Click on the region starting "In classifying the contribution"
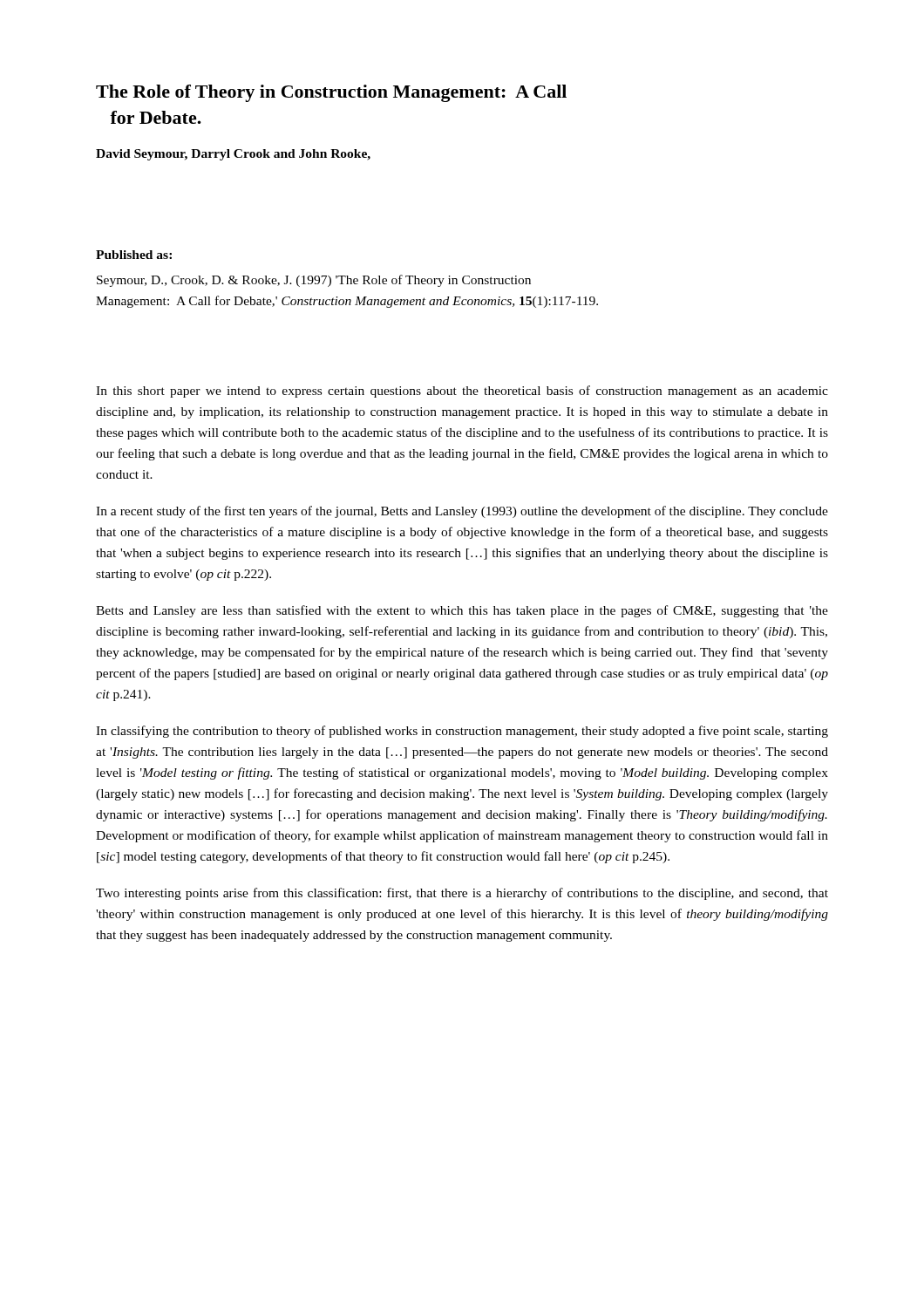This screenshot has height=1308, width=924. 462,793
